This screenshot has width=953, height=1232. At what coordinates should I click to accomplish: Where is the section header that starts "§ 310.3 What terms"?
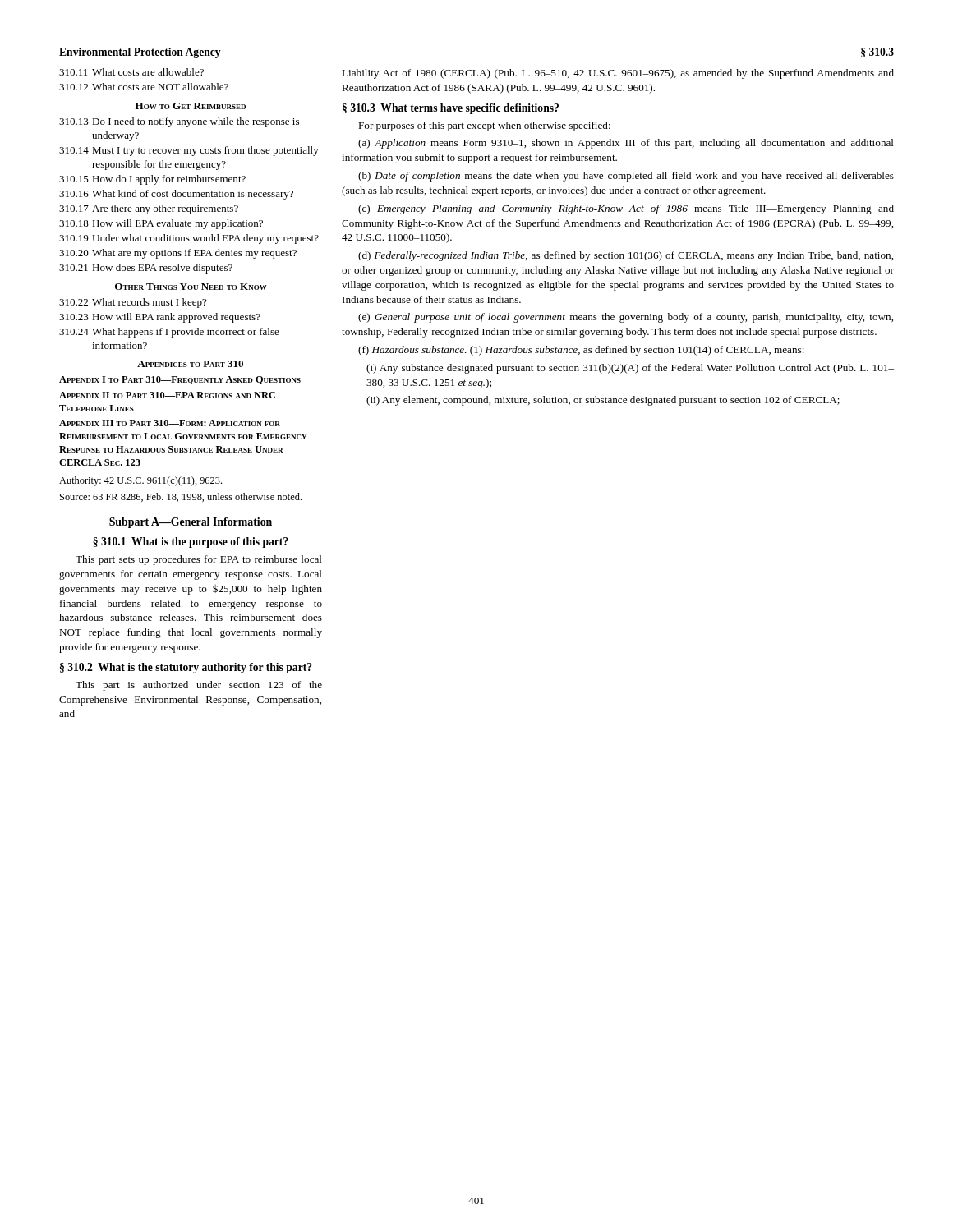point(451,108)
